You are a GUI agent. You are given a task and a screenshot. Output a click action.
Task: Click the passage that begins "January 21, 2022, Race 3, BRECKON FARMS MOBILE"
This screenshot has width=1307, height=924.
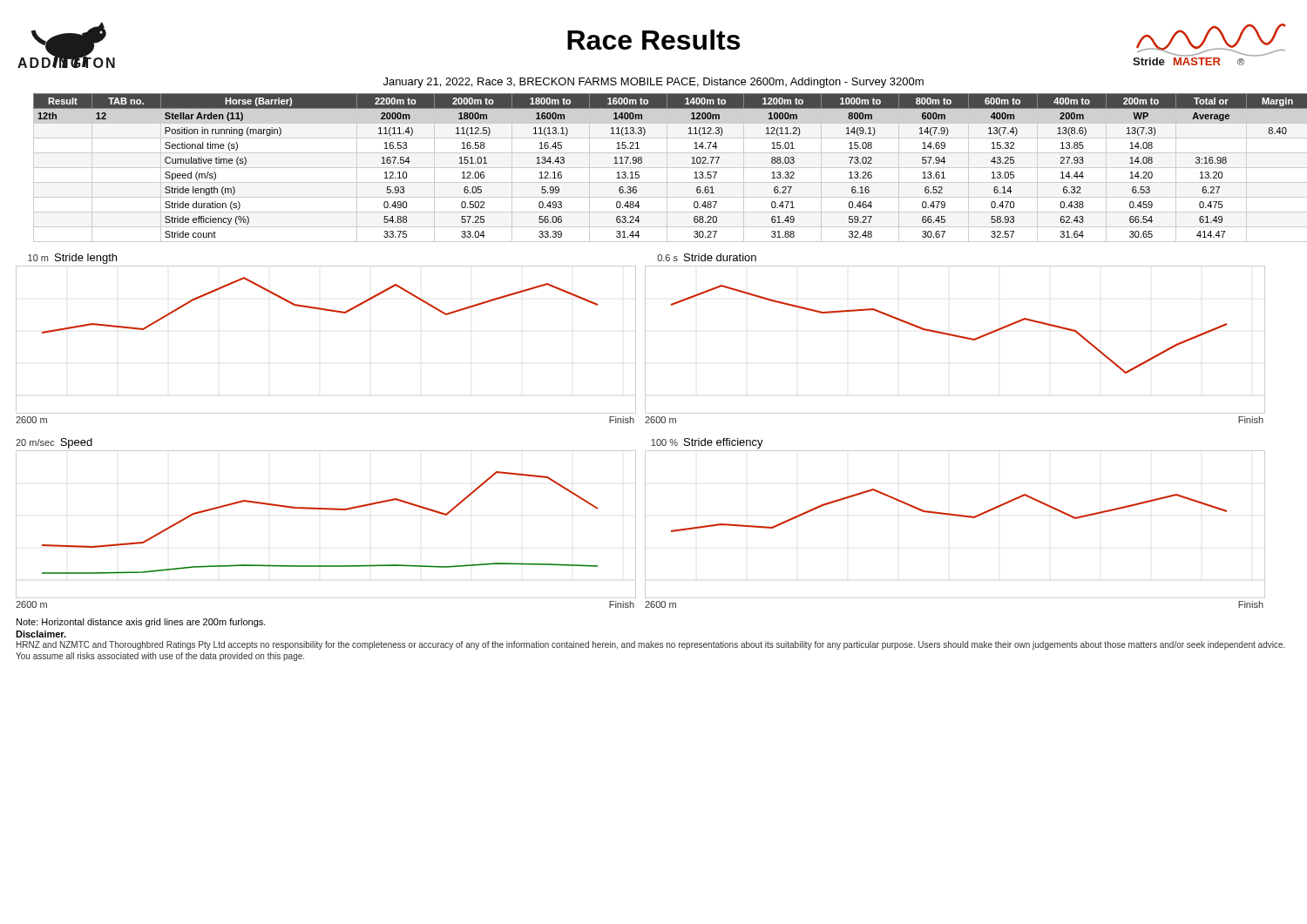[654, 81]
